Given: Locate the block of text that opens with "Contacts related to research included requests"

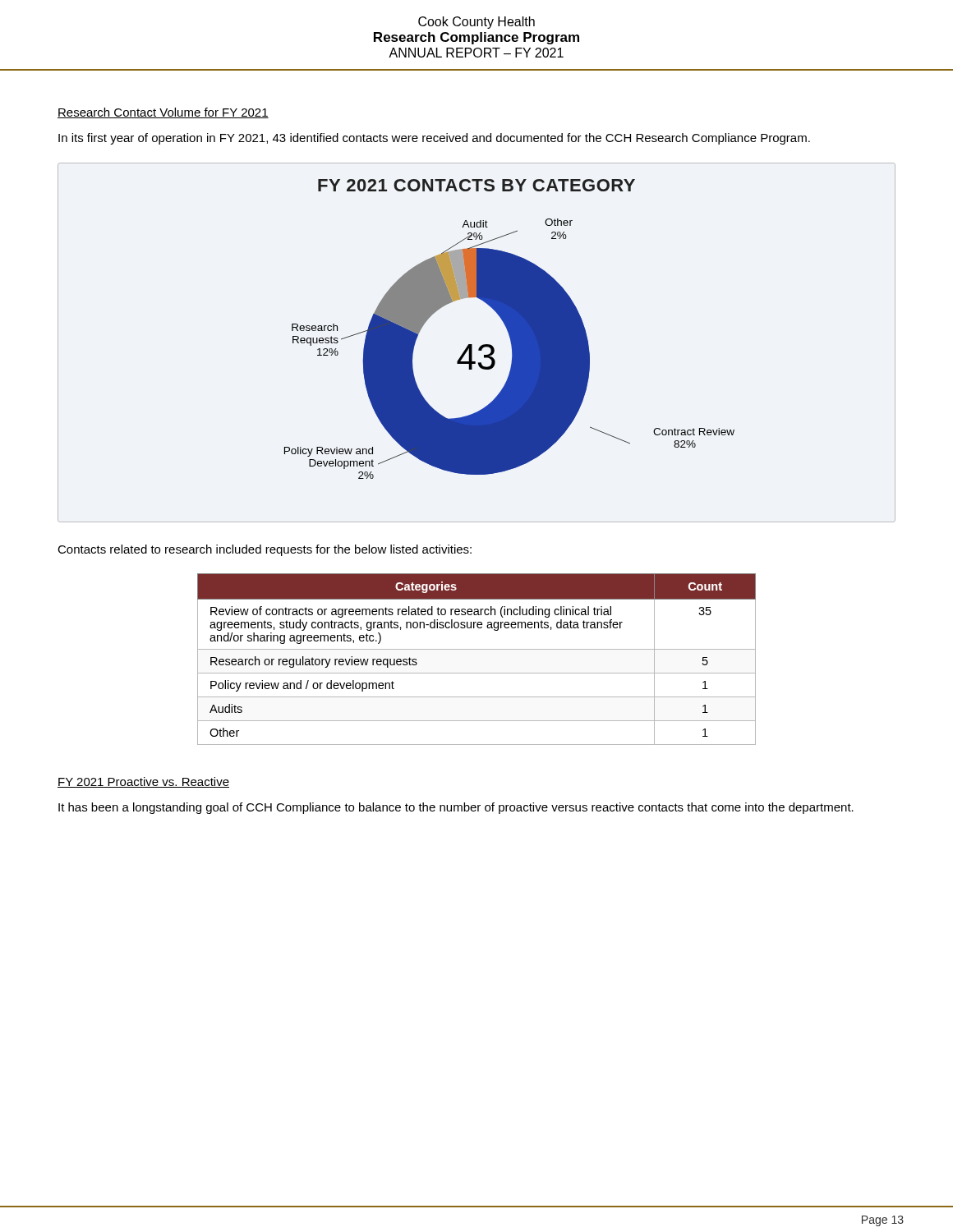Looking at the screenshot, I should click(x=265, y=549).
